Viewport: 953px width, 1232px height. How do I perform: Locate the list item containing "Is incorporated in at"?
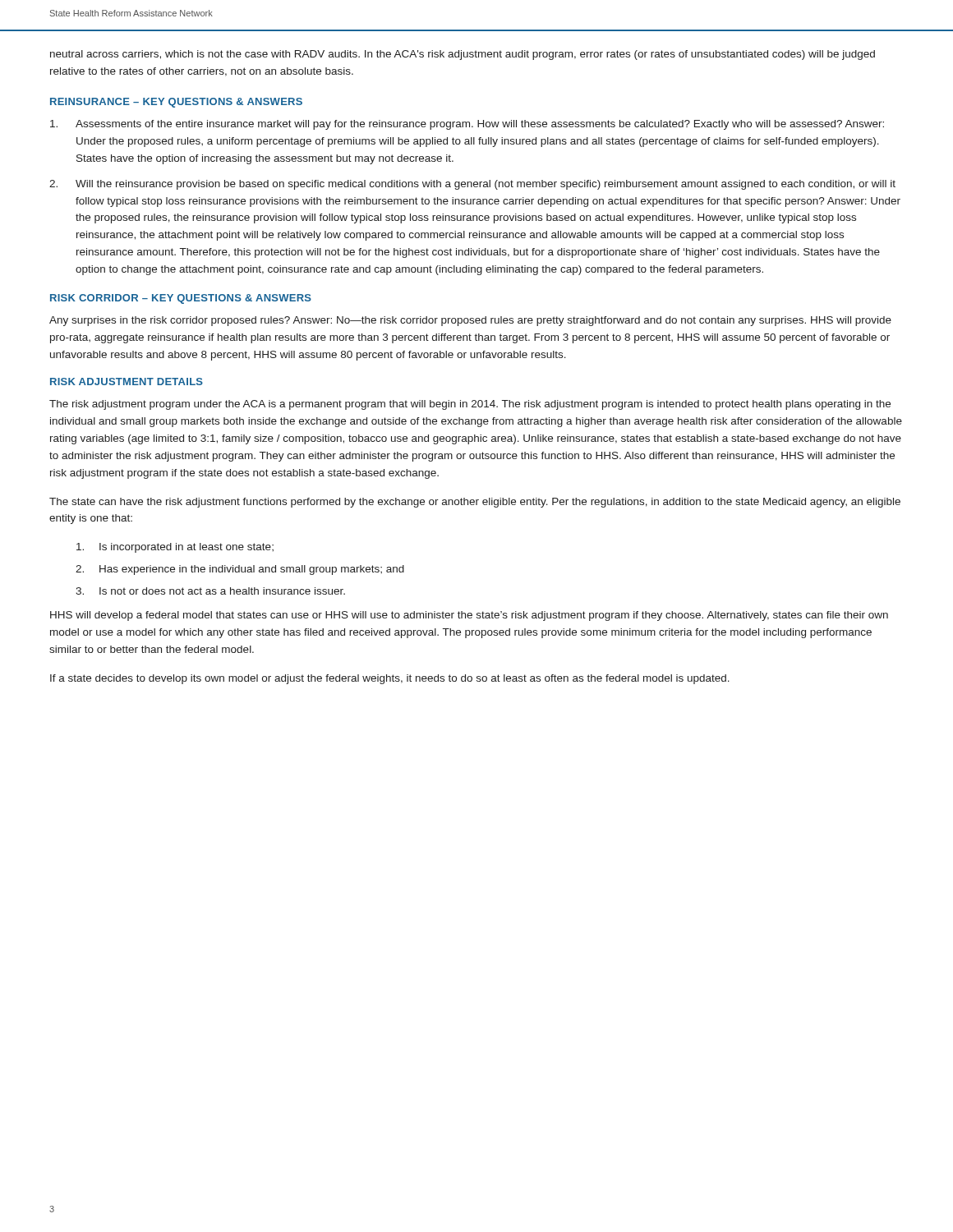point(175,548)
